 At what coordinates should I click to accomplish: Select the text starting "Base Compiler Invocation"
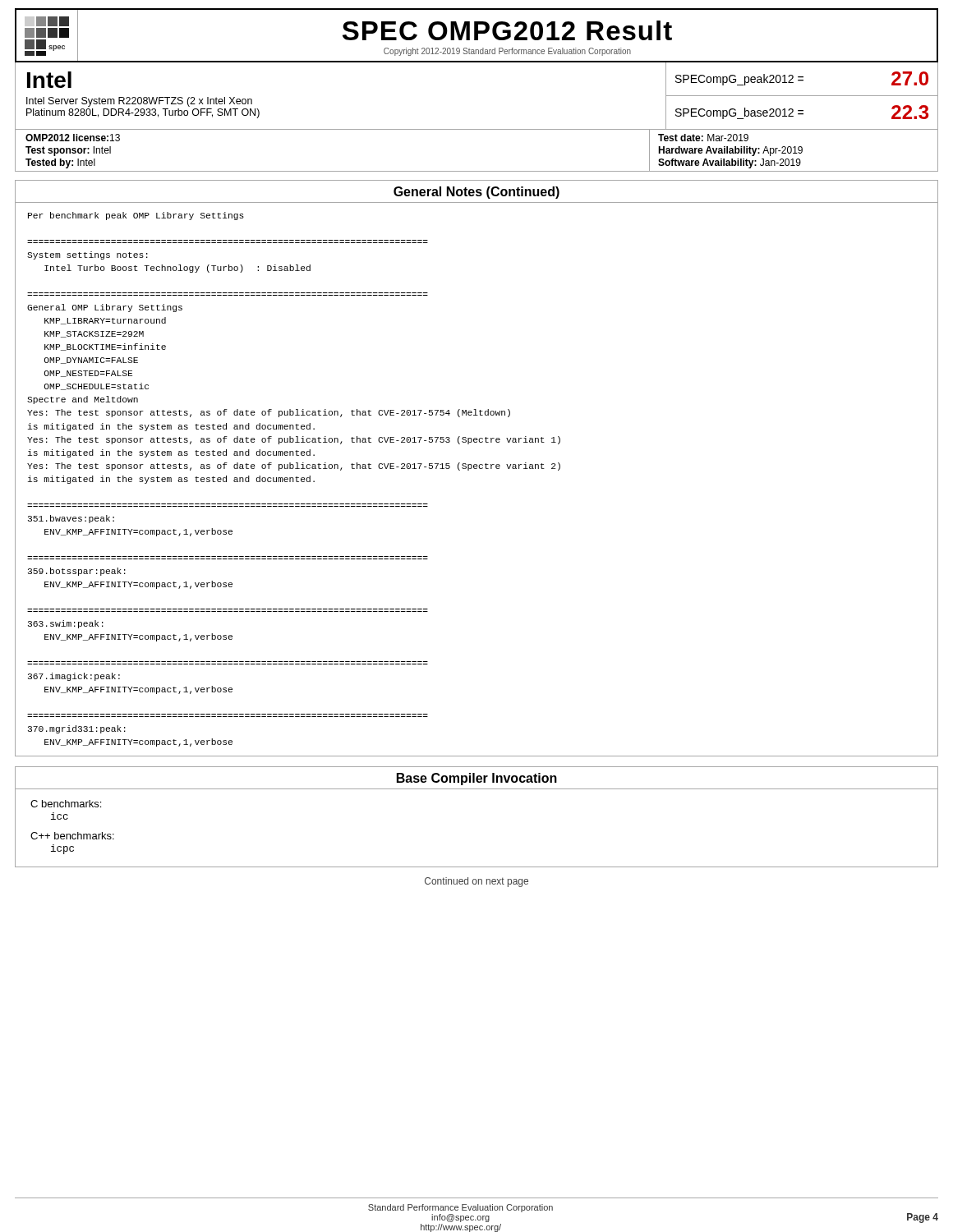[x=476, y=778]
